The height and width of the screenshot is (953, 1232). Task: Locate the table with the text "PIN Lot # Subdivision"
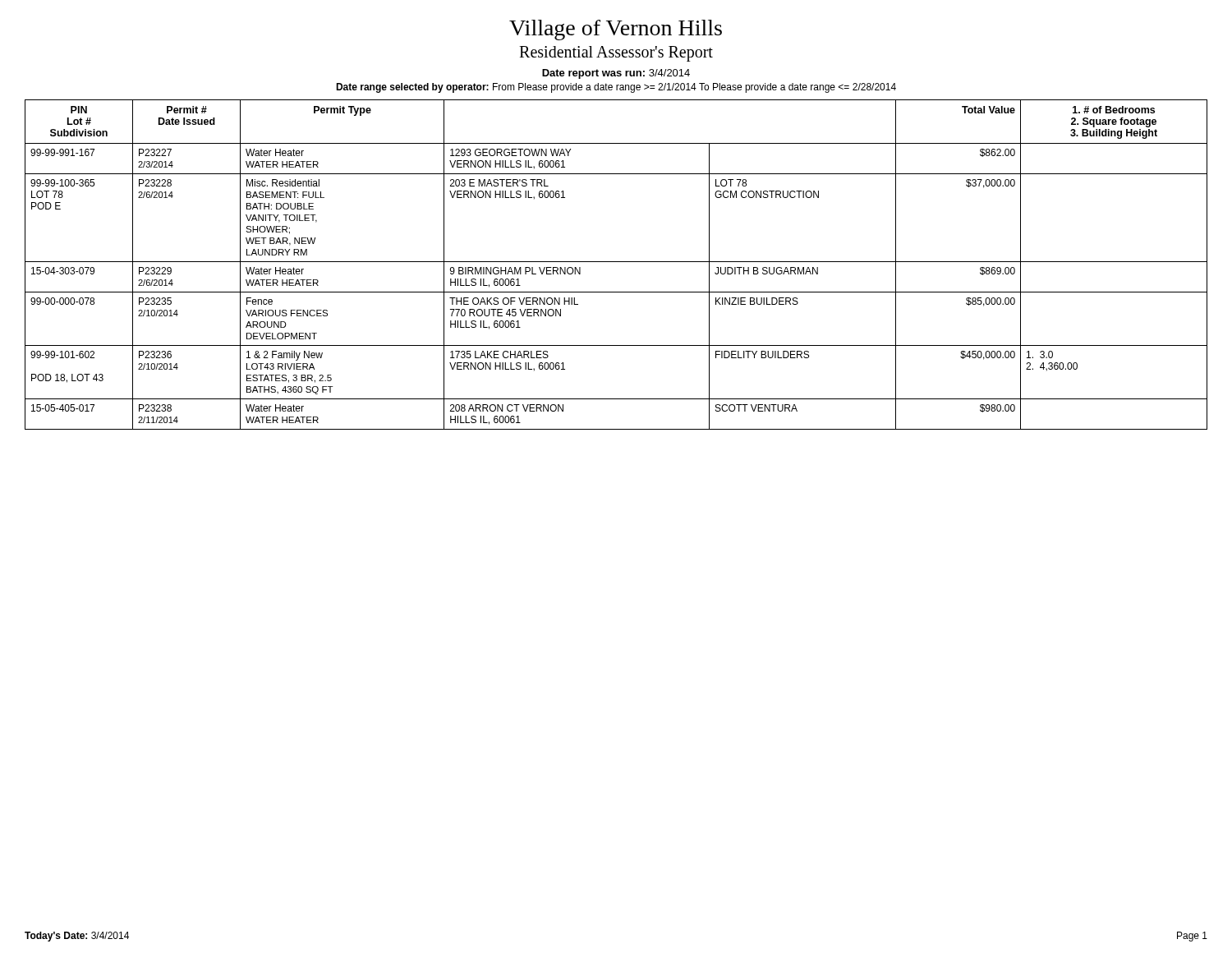pos(616,265)
